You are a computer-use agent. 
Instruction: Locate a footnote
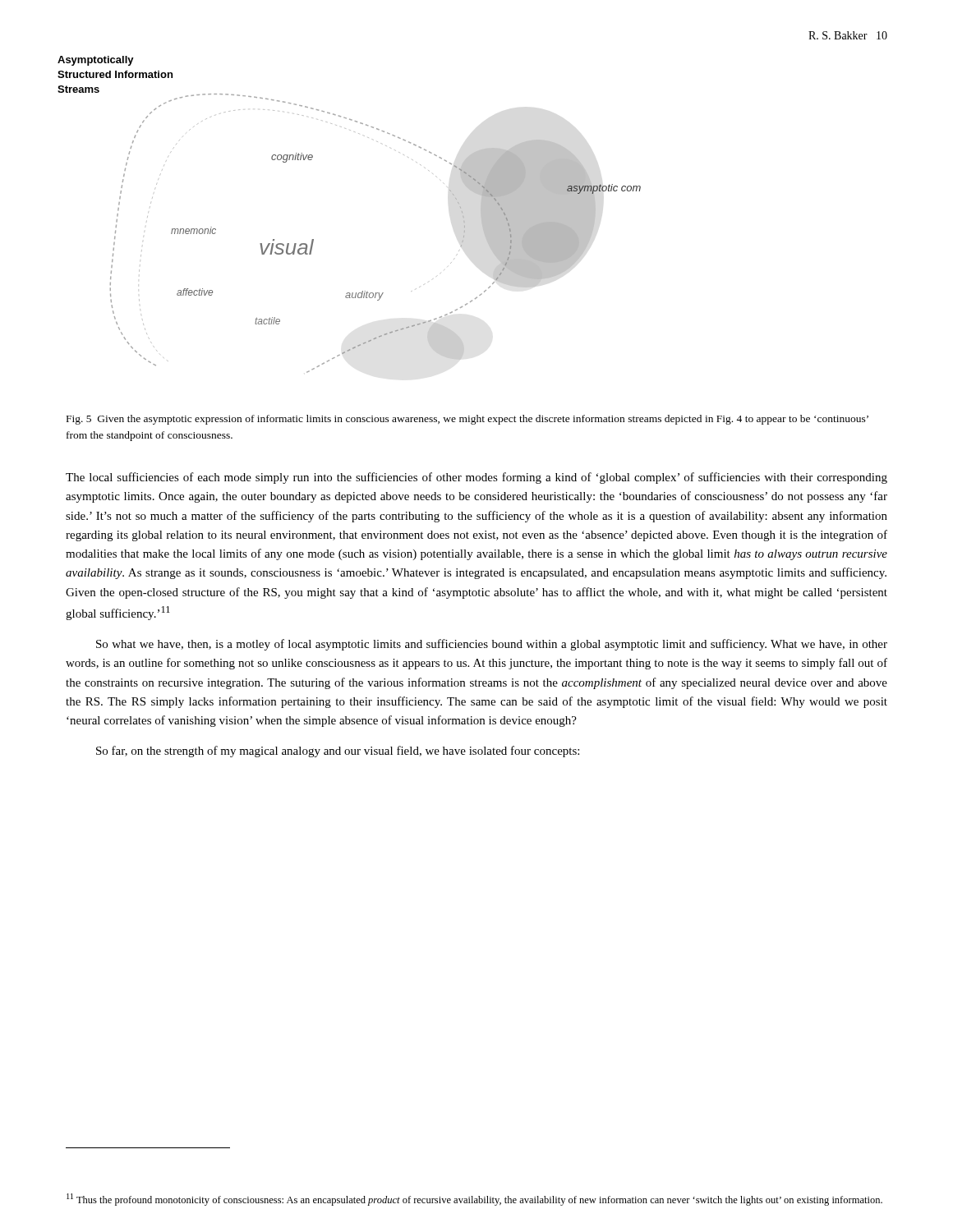tap(474, 1199)
